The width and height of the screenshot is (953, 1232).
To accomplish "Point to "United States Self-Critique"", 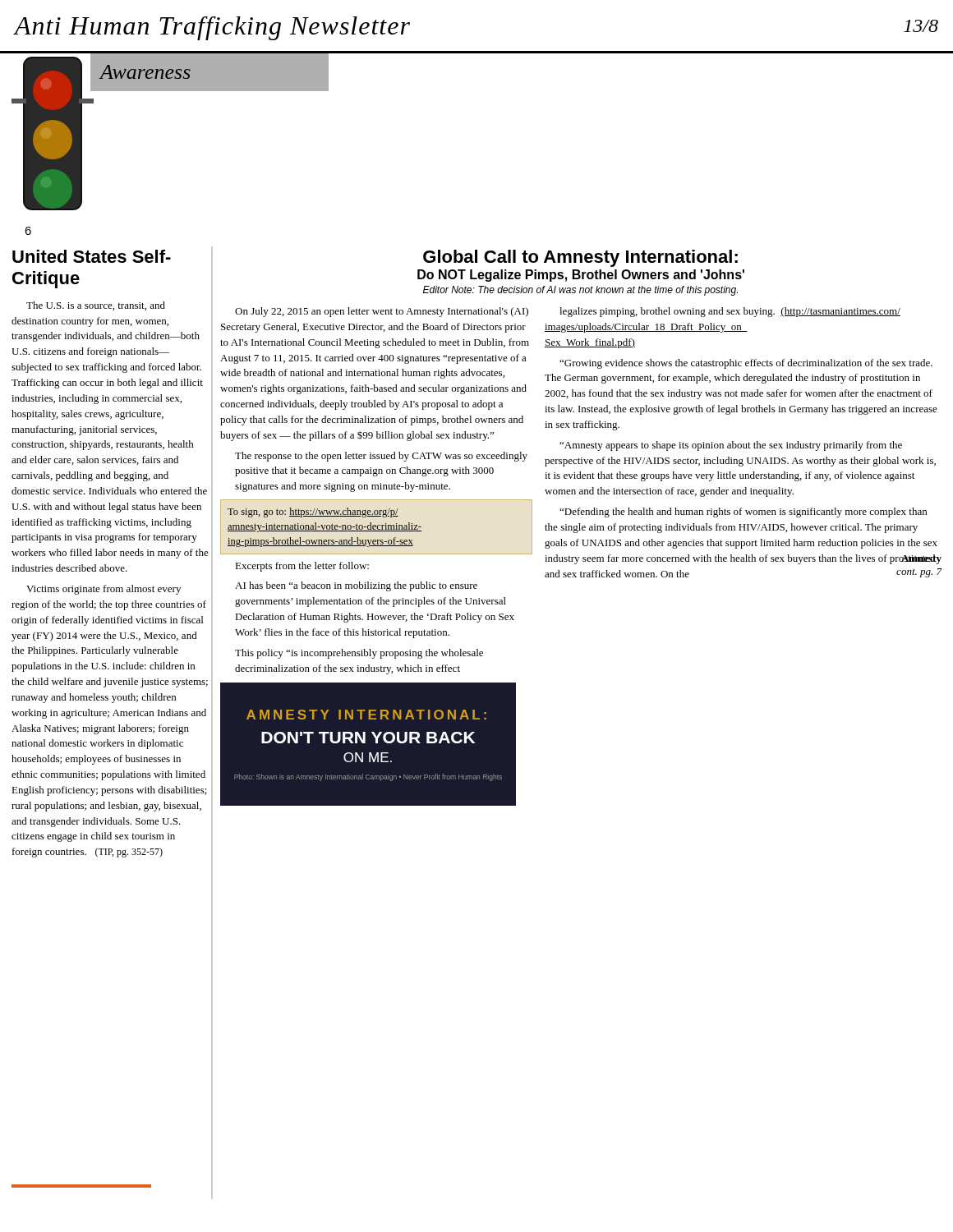I will click(x=91, y=268).
